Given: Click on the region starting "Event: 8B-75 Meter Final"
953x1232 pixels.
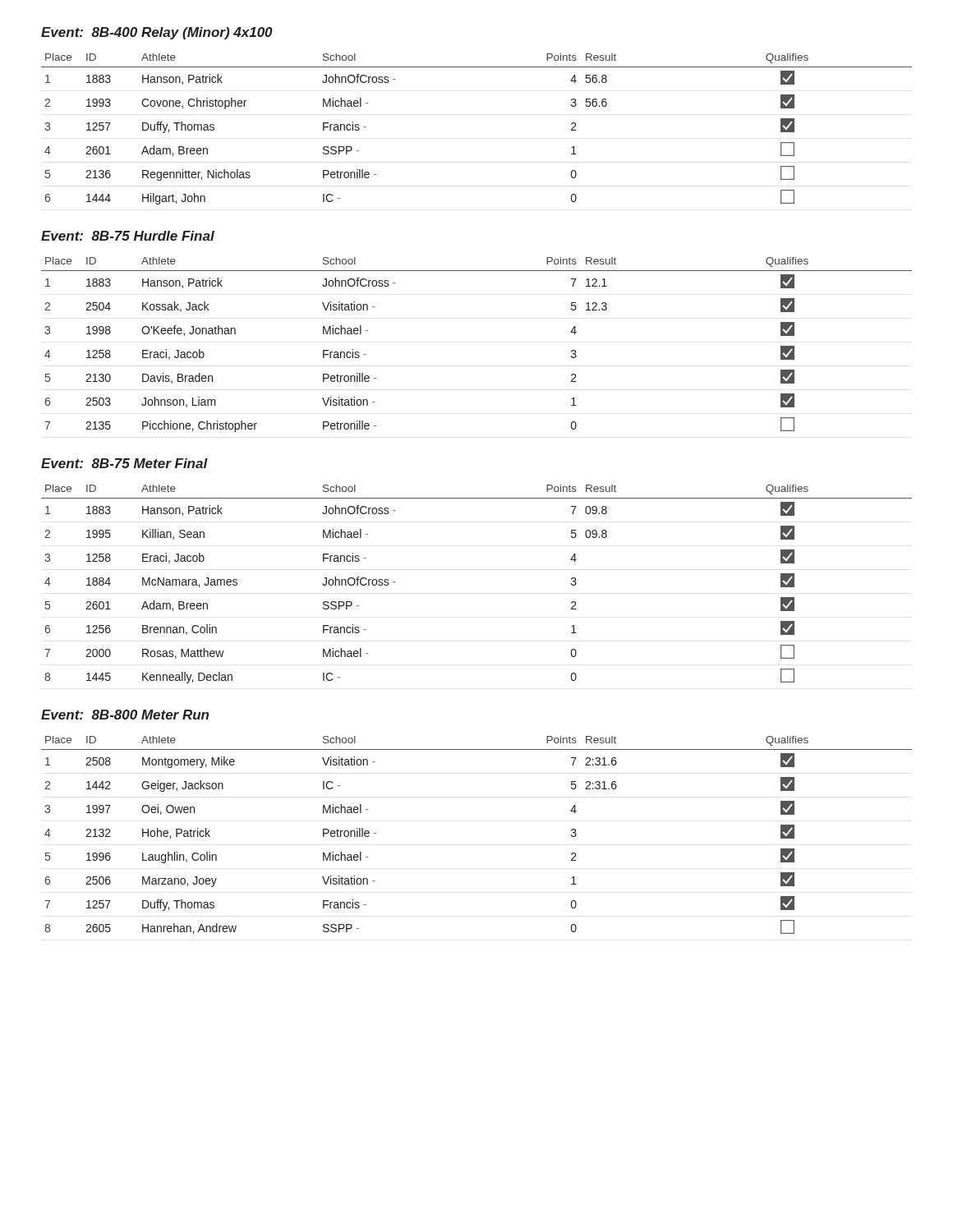Looking at the screenshot, I should (x=124, y=464).
